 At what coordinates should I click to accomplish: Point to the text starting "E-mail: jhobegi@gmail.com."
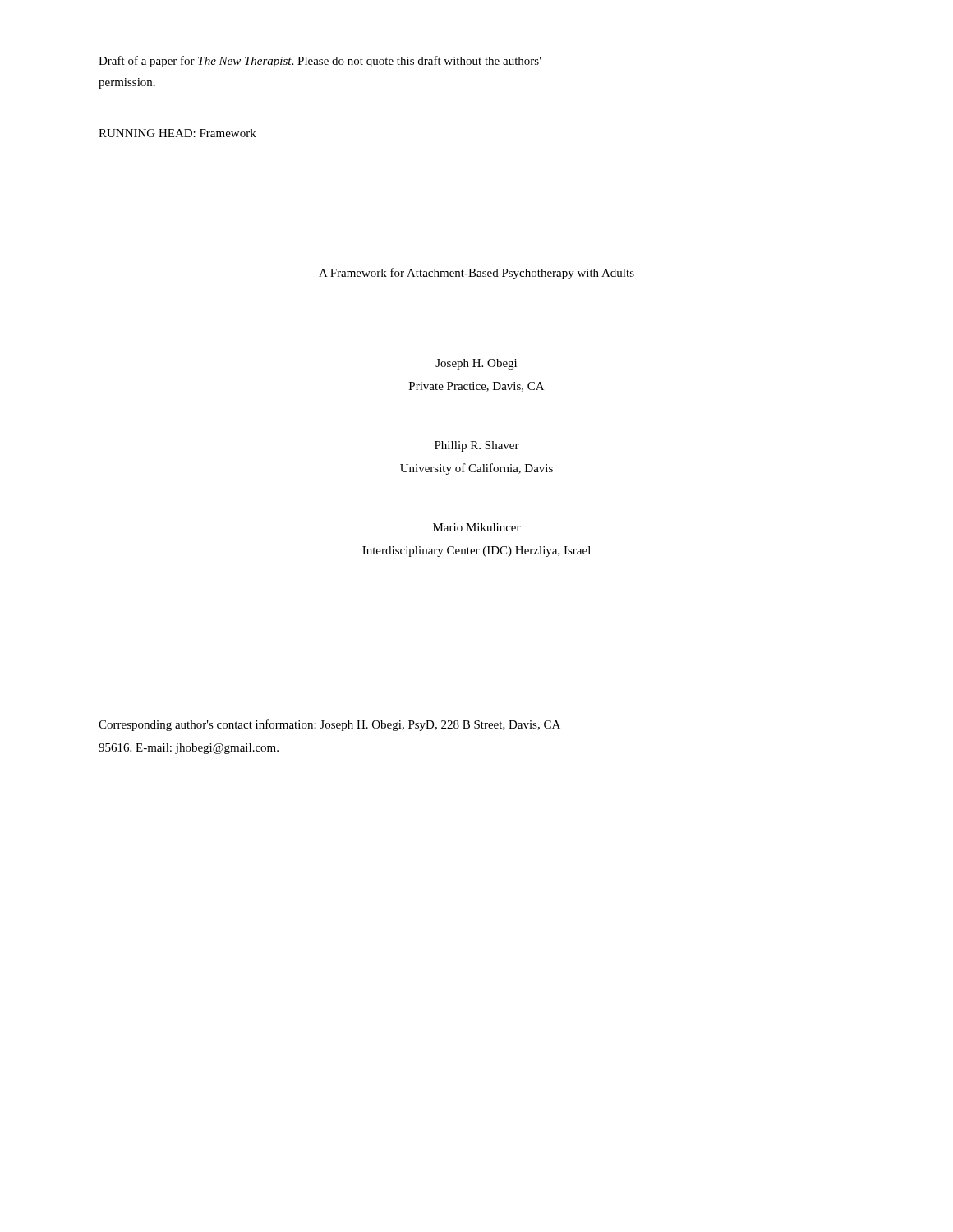click(189, 747)
